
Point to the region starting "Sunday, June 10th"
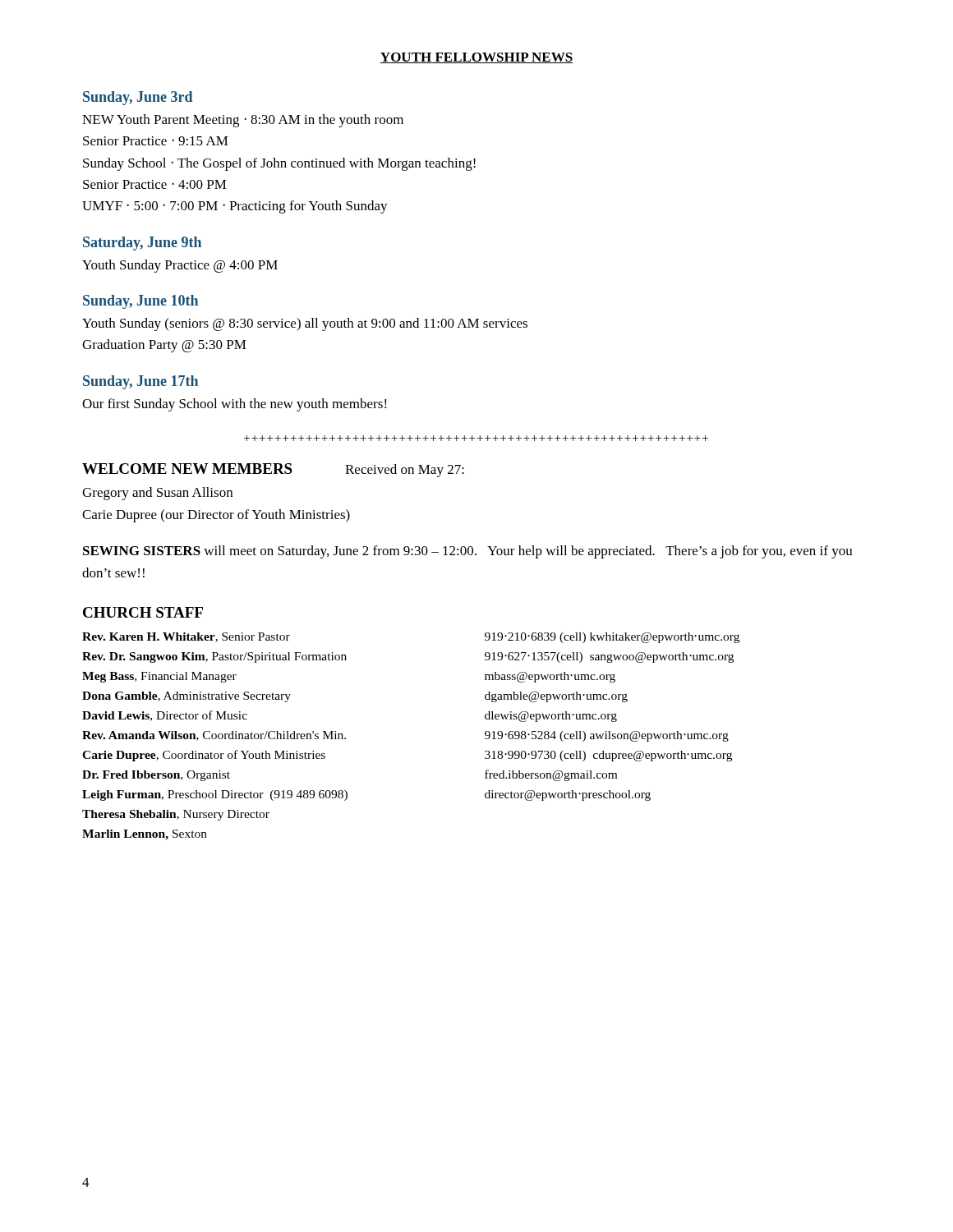(x=140, y=301)
